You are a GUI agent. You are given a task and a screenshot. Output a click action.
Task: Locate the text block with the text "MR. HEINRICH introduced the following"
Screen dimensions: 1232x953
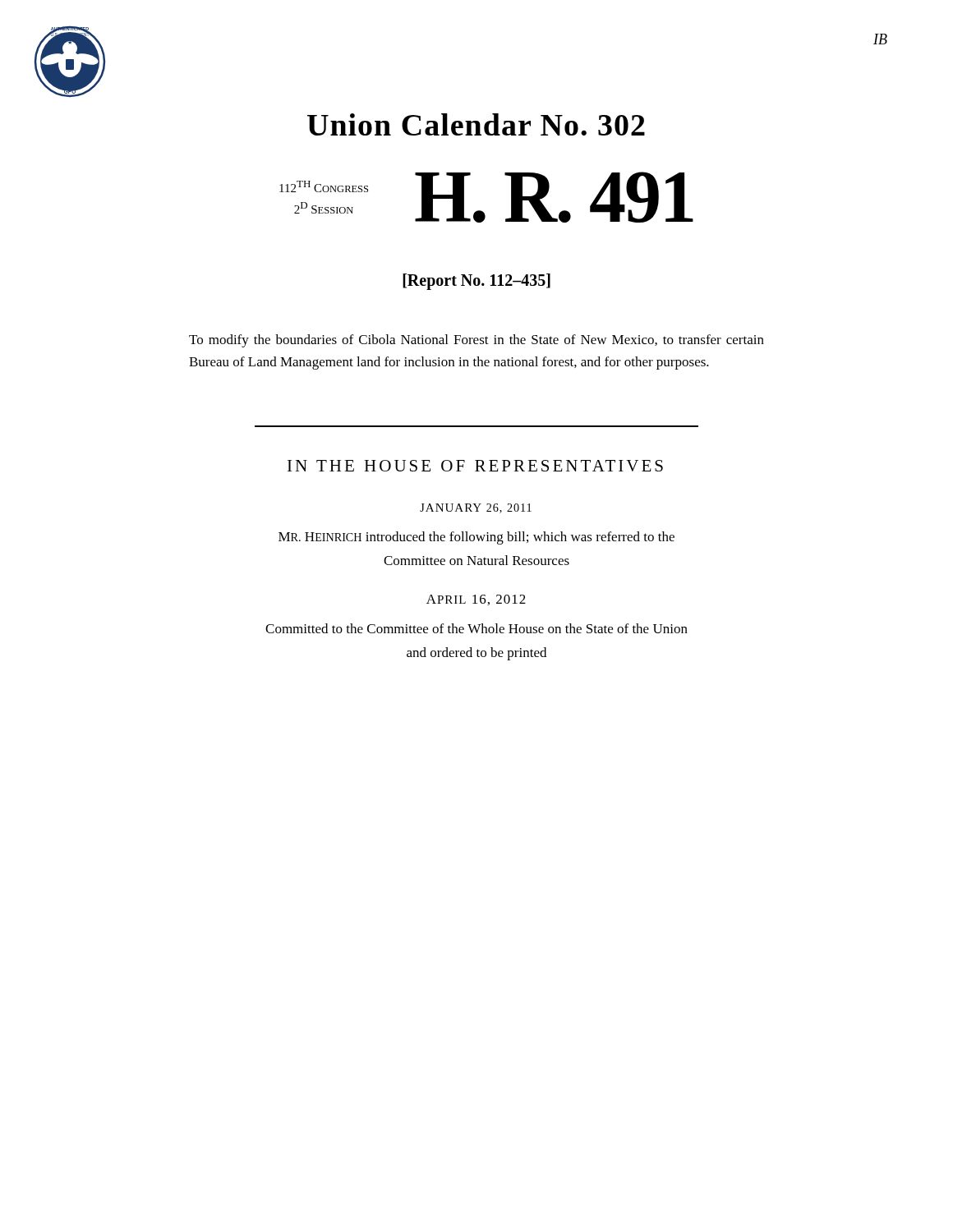pyautogui.click(x=476, y=549)
